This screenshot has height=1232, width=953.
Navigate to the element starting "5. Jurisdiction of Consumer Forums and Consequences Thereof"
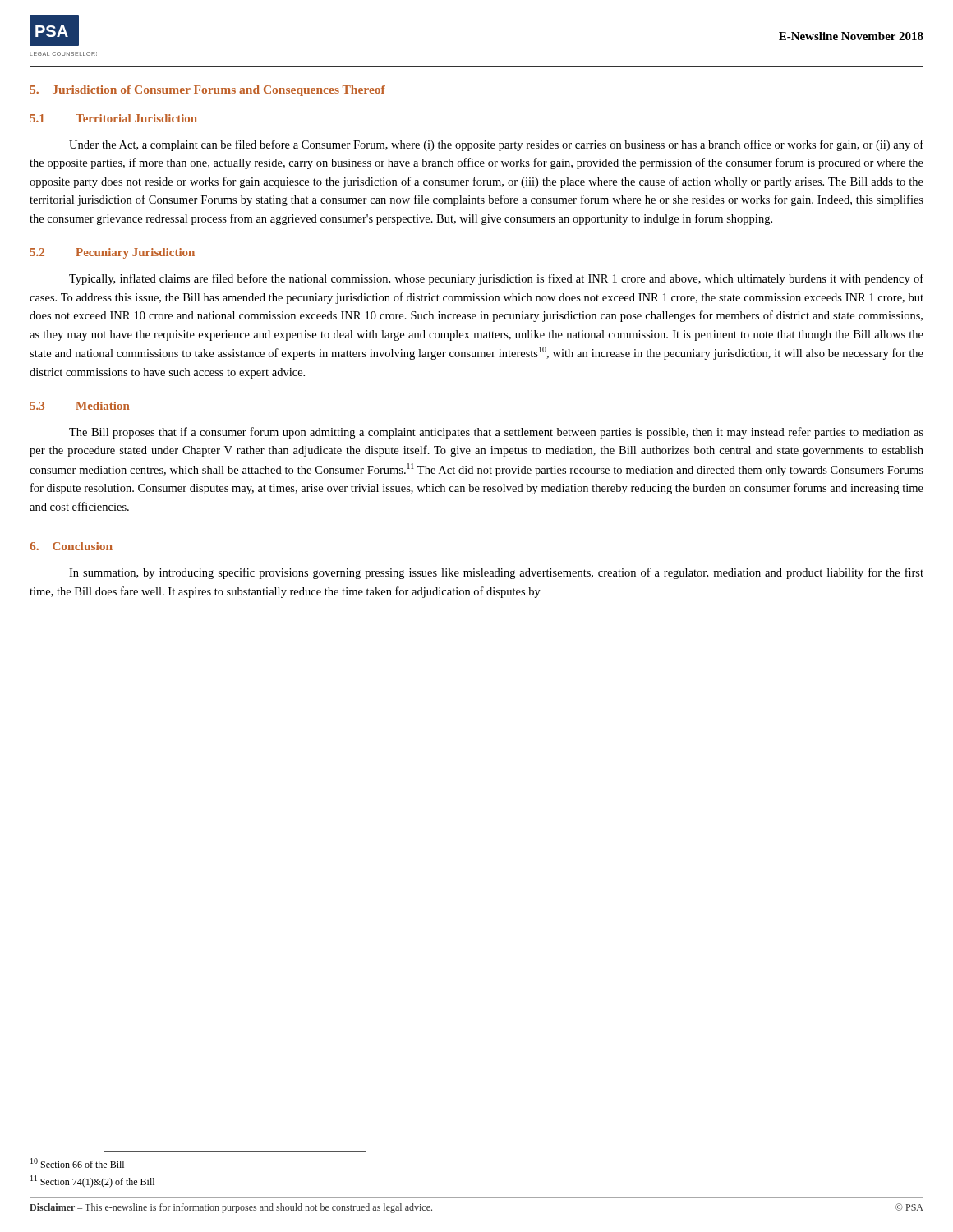pyautogui.click(x=207, y=89)
